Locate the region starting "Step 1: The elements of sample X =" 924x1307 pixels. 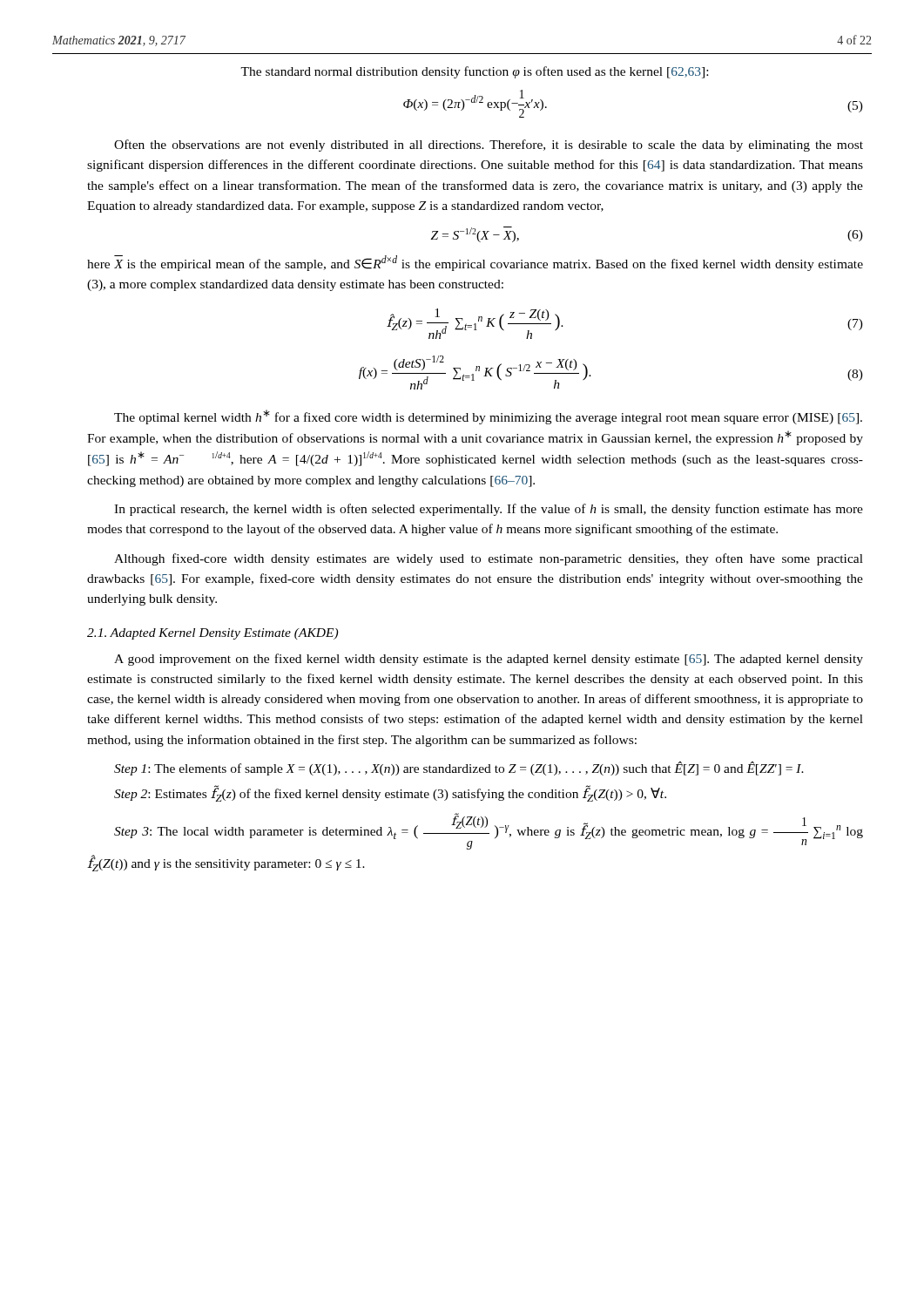tap(459, 768)
